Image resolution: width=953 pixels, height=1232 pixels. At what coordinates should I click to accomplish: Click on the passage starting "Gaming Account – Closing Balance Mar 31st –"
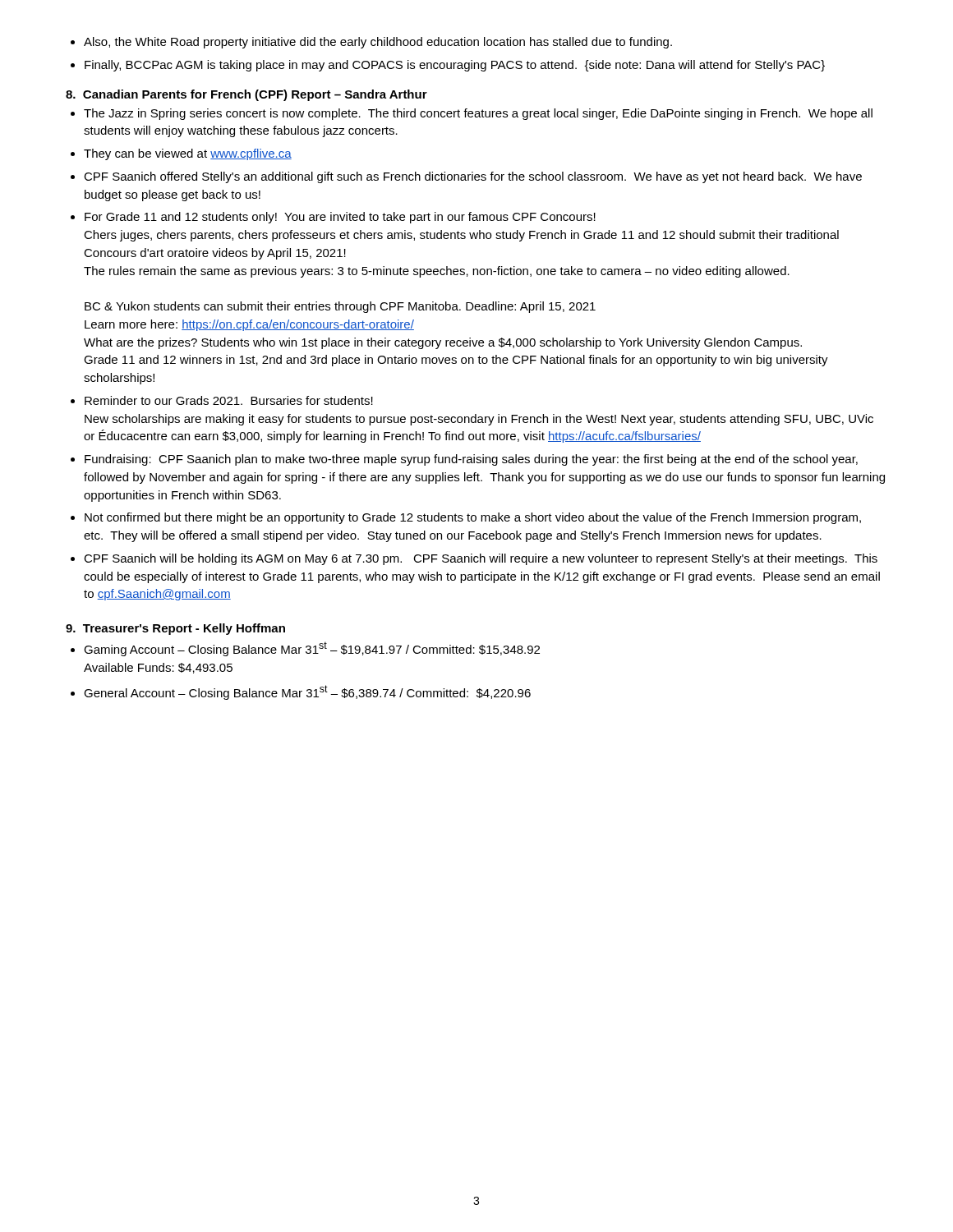tap(312, 657)
